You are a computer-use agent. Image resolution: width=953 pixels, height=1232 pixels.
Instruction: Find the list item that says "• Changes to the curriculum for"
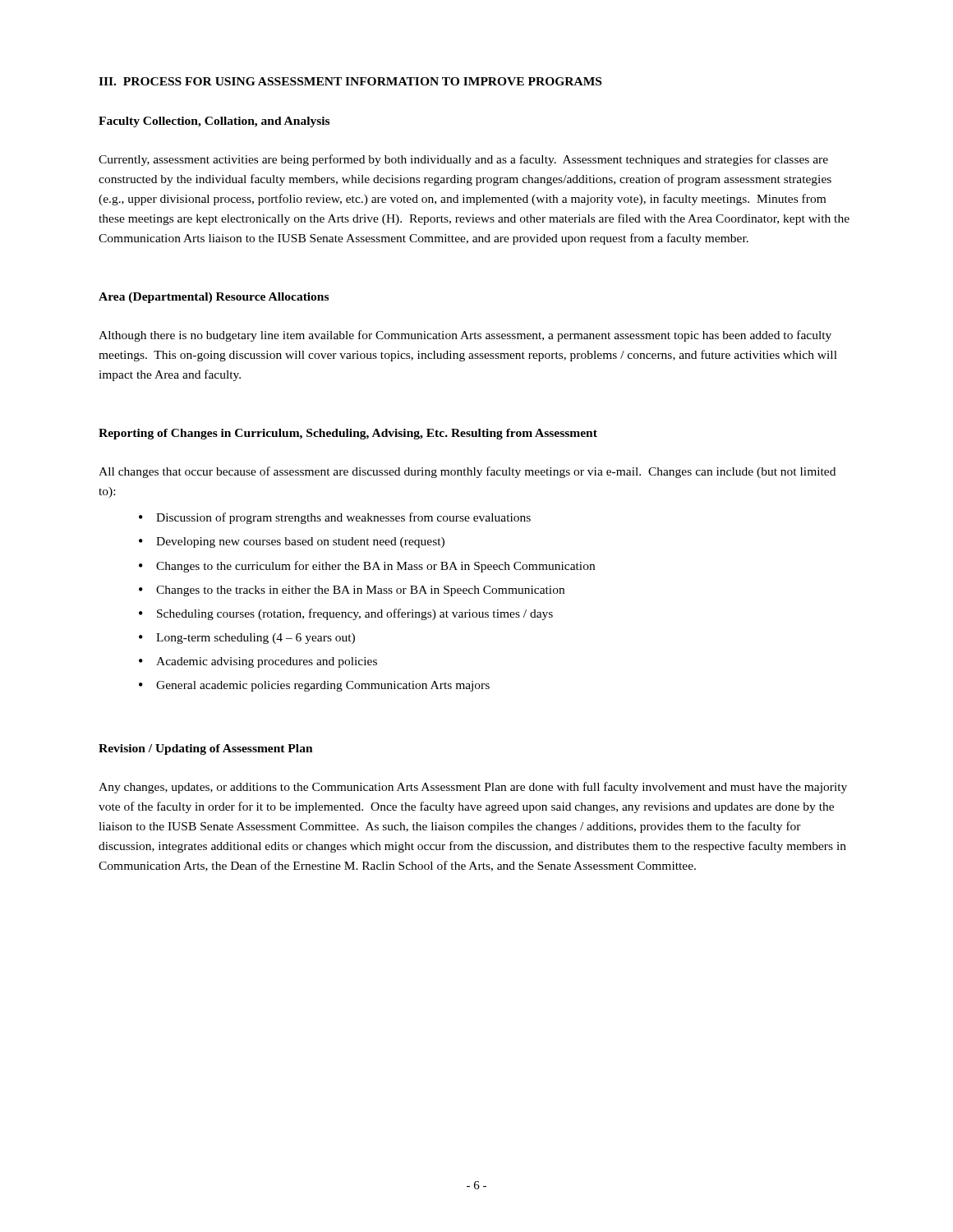[x=496, y=566]
